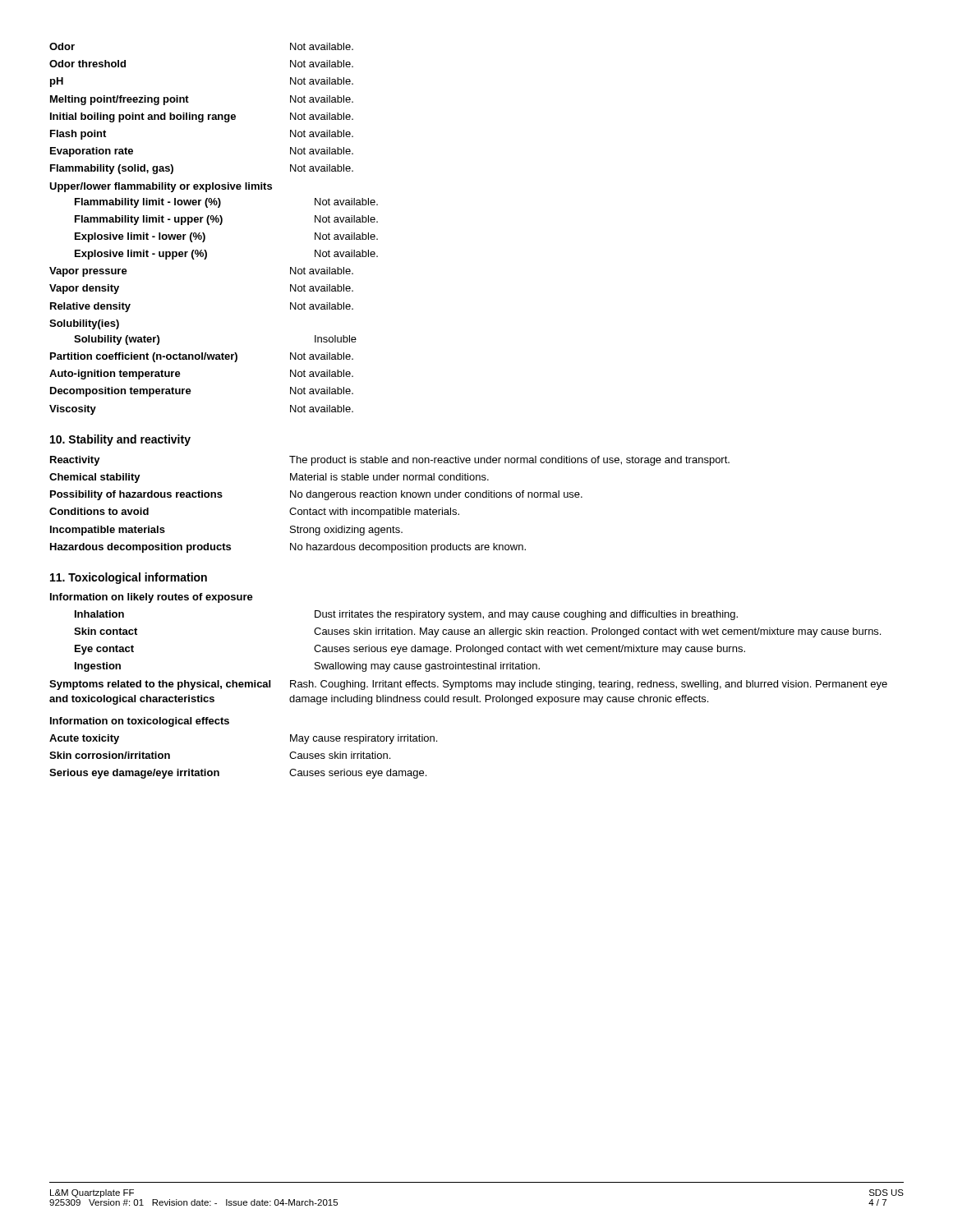Point to the block beginning "Chemical stabilityMaterial is stable under"
Viewport: 953px width, 1232px height.
[x=476, y=477]
